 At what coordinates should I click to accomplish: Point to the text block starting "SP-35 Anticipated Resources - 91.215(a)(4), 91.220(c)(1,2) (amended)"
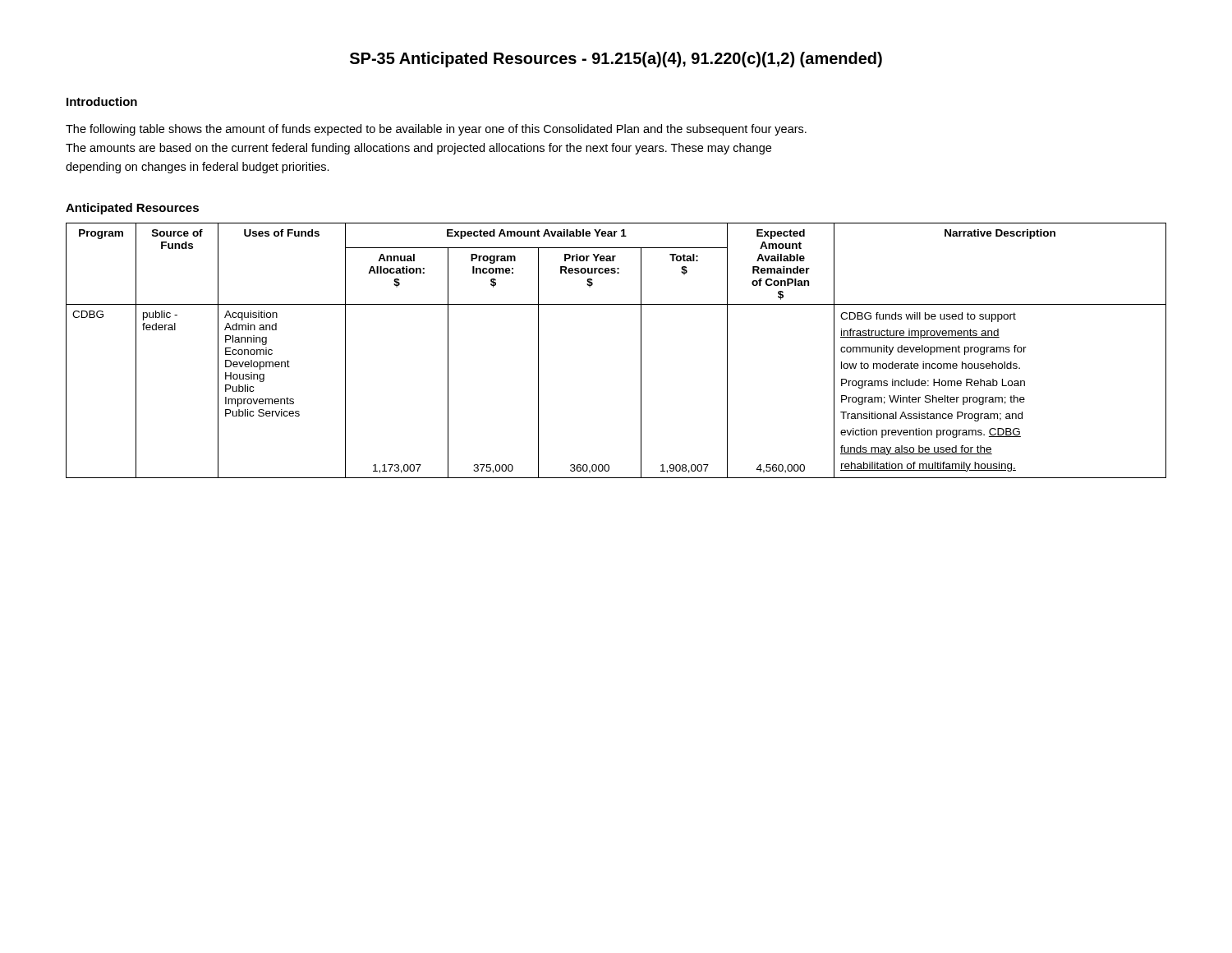[x=616, y=58]
